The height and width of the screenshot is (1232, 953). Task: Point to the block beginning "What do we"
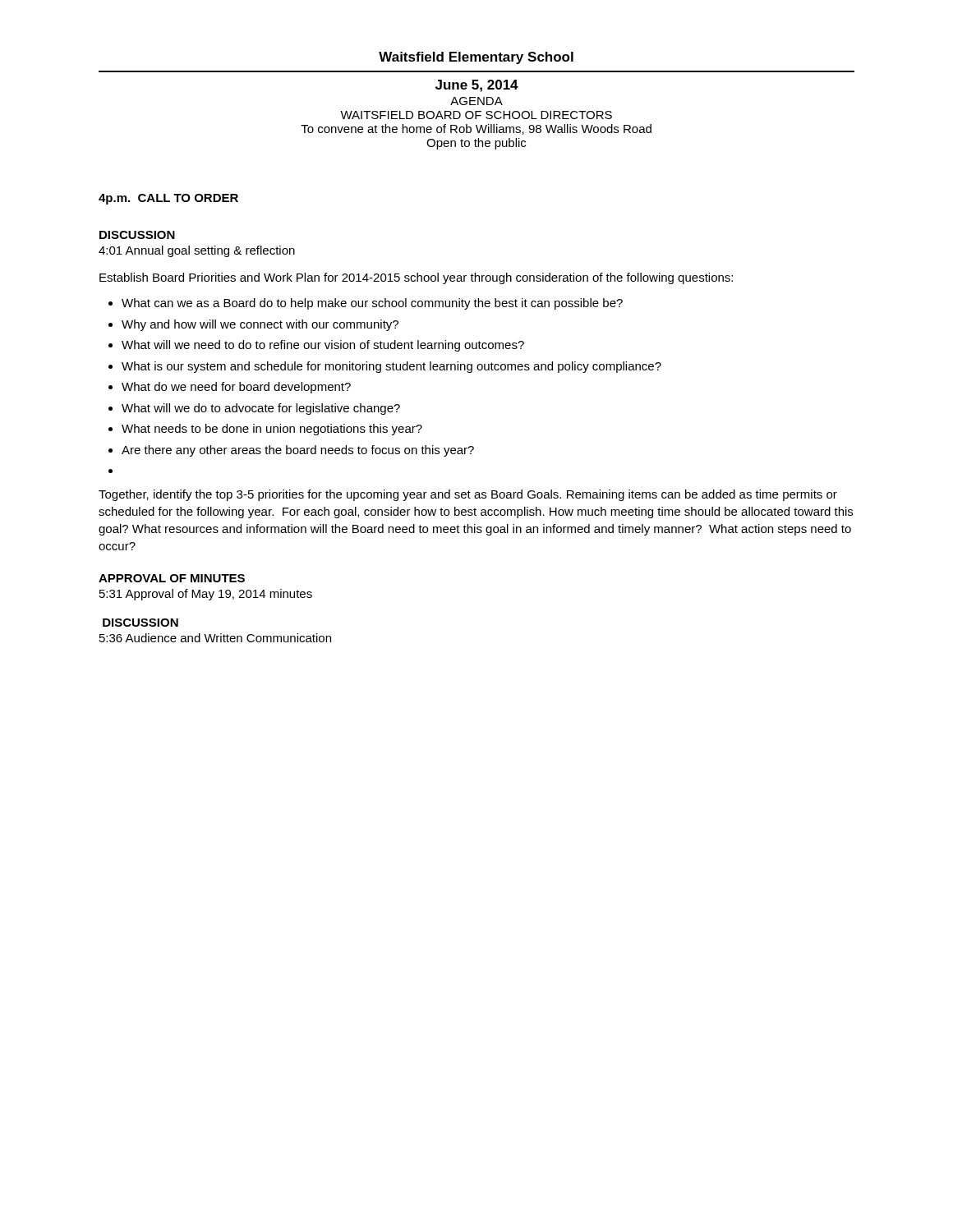[236, 386]
